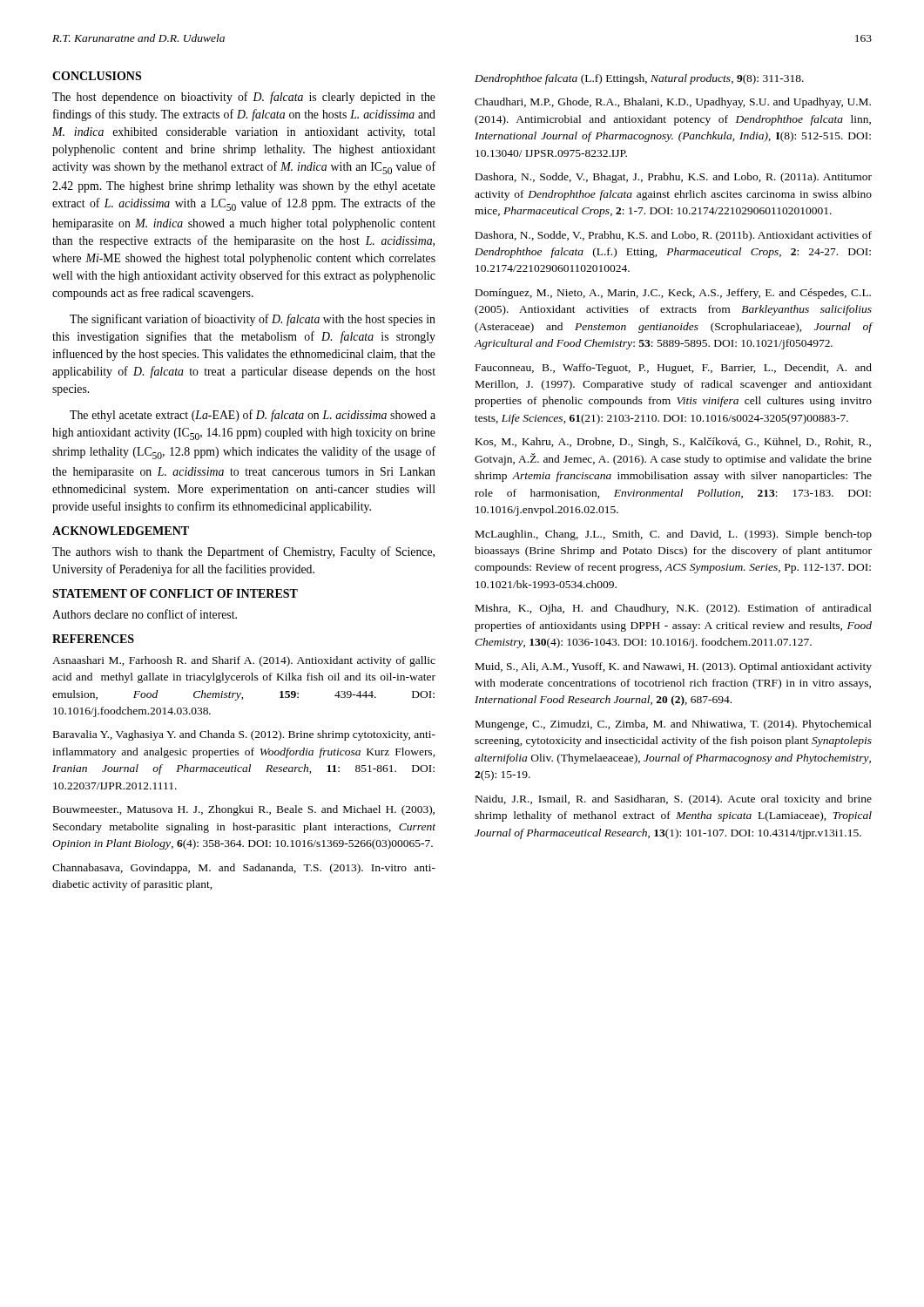Locate the text block that reads "The authors wish to"
Screen dimensions: 1307x924
tap(244, 561)
